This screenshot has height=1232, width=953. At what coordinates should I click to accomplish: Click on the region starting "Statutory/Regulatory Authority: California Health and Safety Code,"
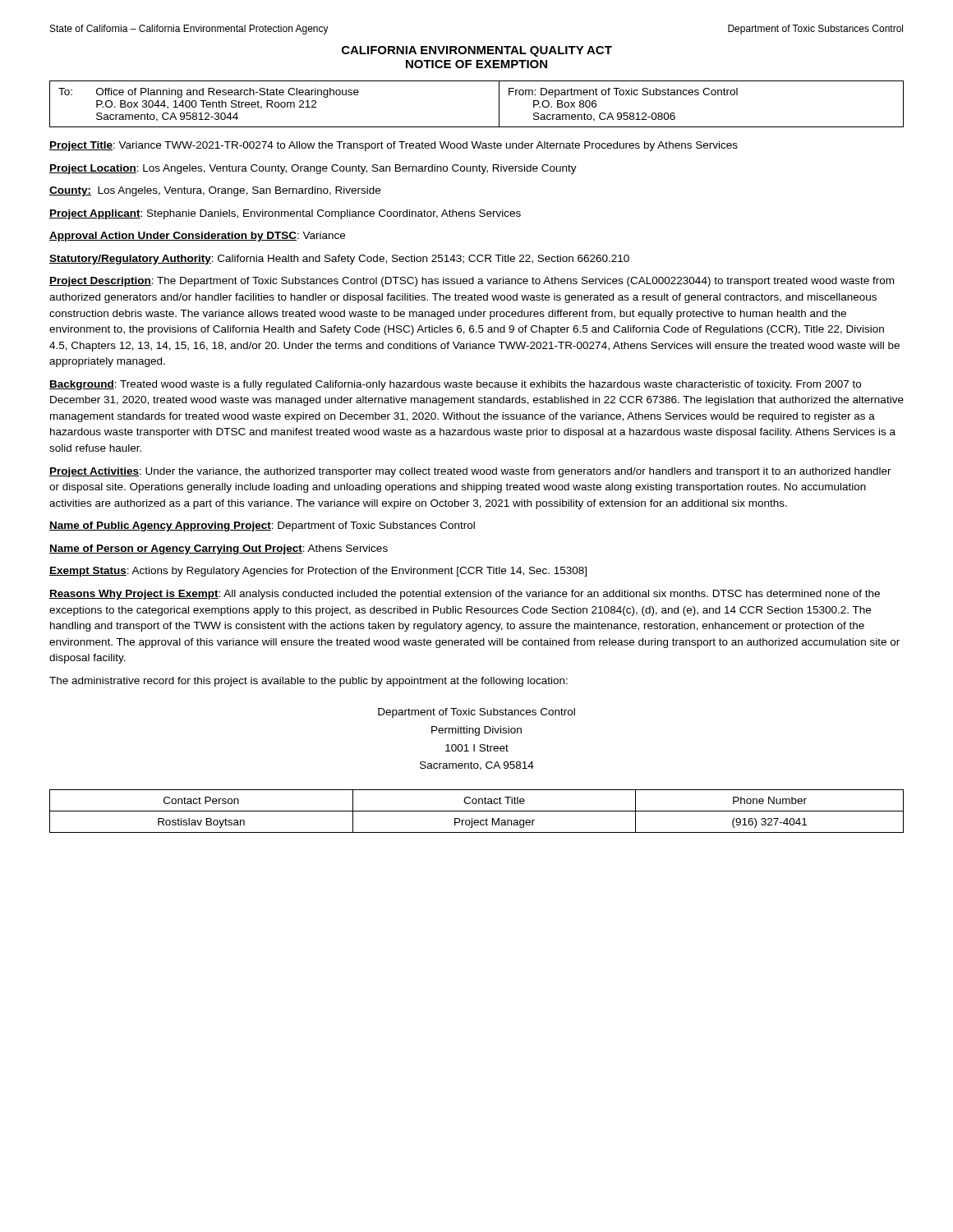476,258
